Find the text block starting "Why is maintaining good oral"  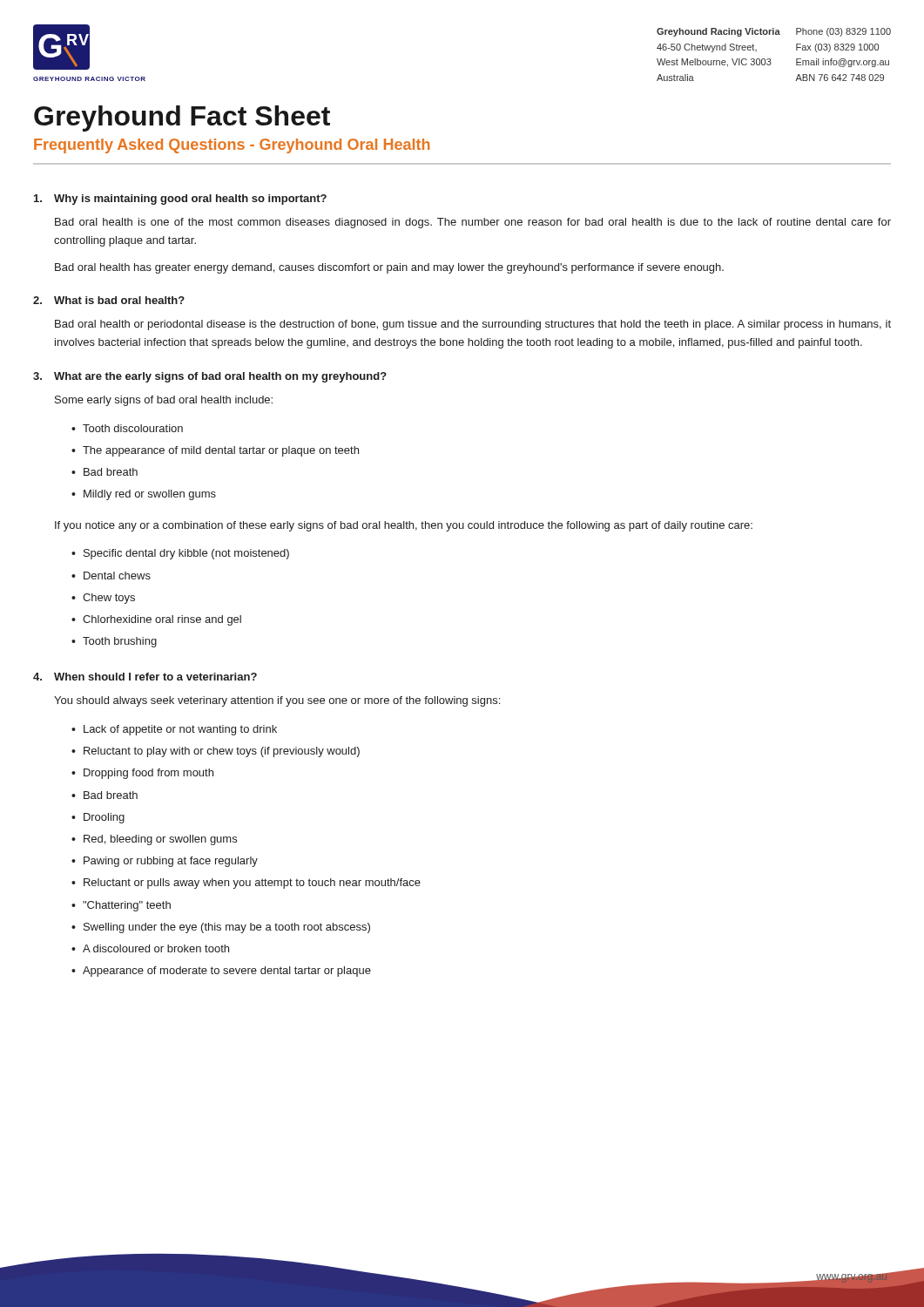pos(180,198)
